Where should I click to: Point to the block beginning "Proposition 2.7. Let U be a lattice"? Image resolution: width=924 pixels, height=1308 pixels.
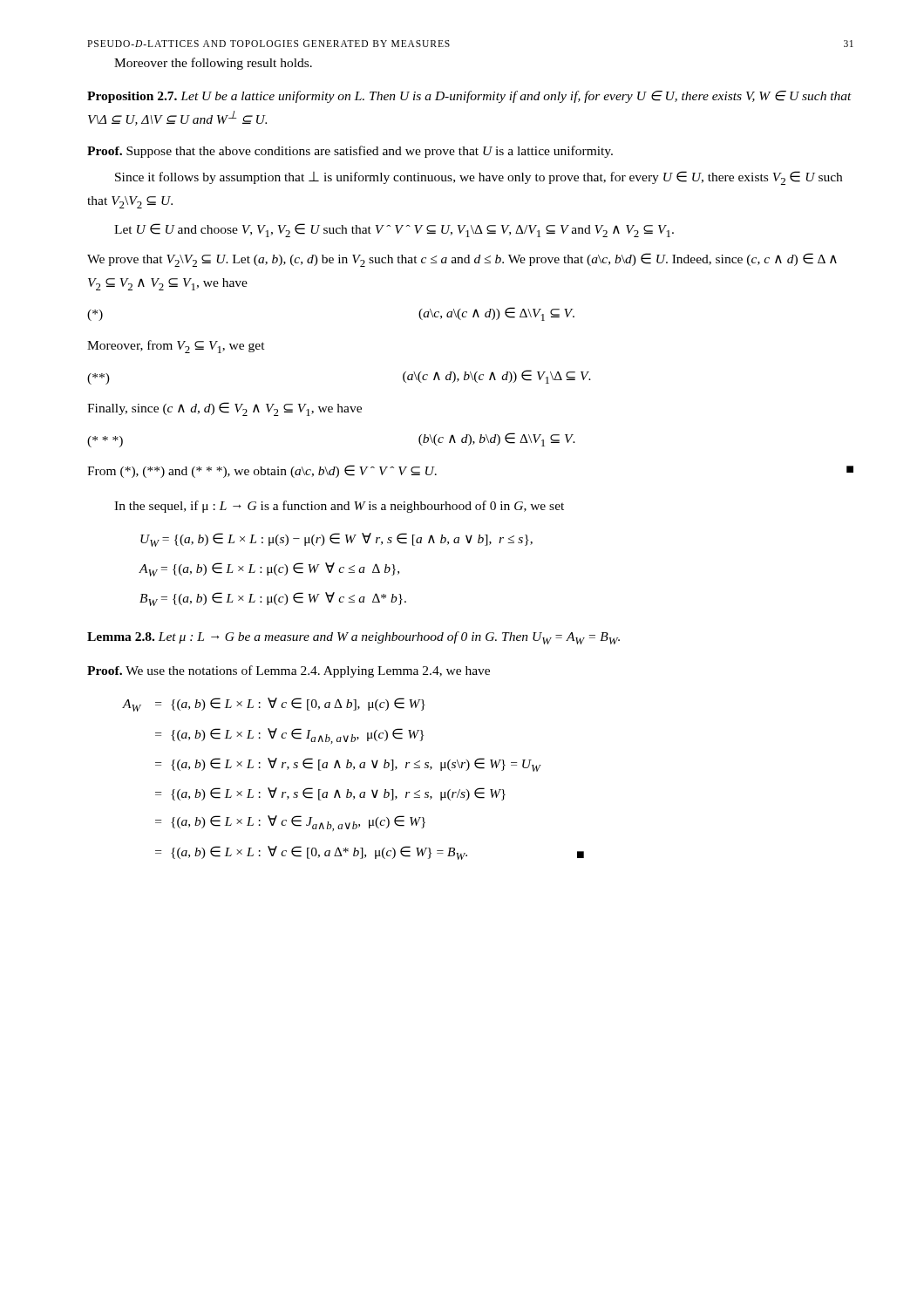pyautogui.click(x=469, y=107)
